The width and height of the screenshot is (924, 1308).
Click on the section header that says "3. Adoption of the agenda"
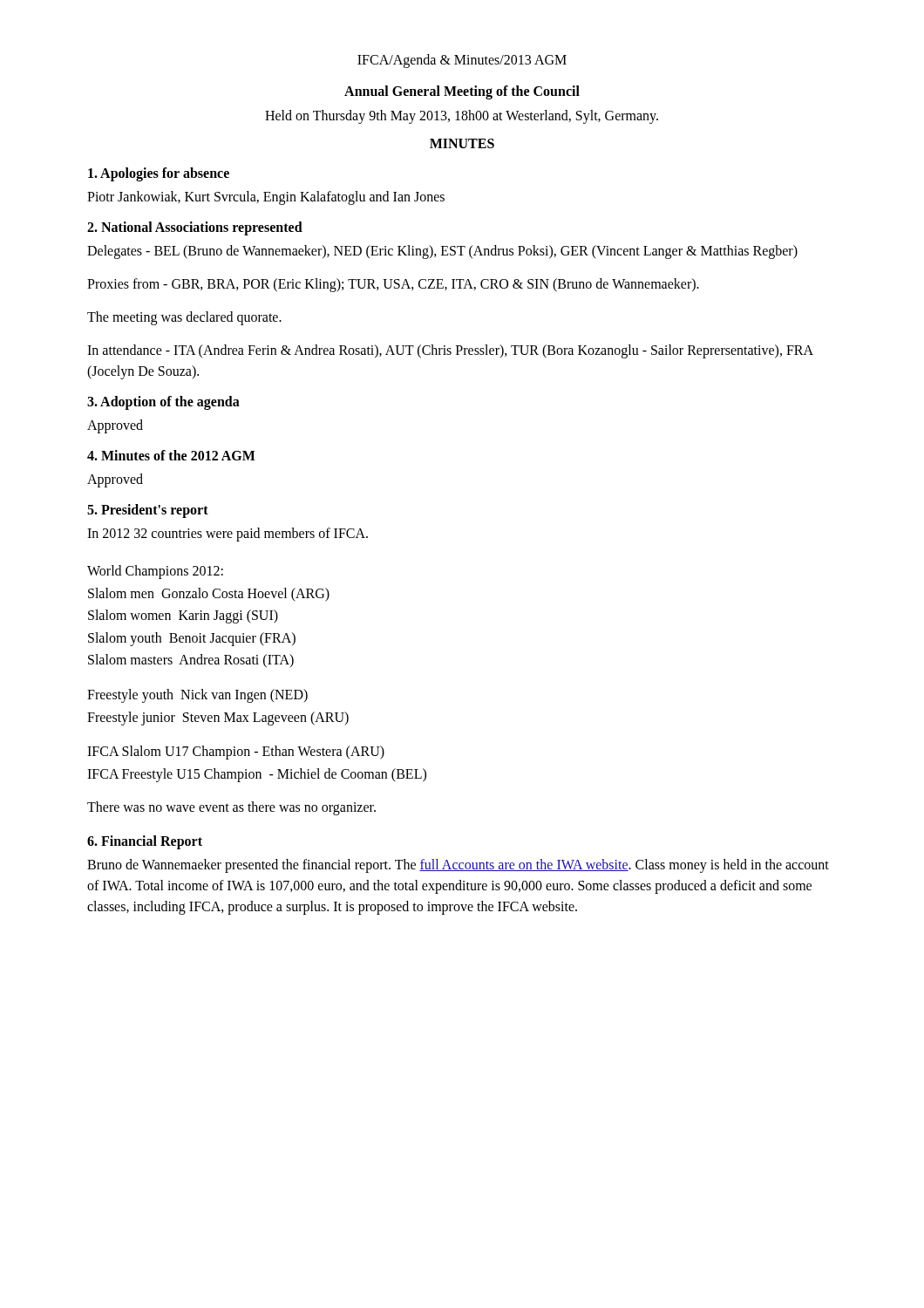(x=163, y=402)
